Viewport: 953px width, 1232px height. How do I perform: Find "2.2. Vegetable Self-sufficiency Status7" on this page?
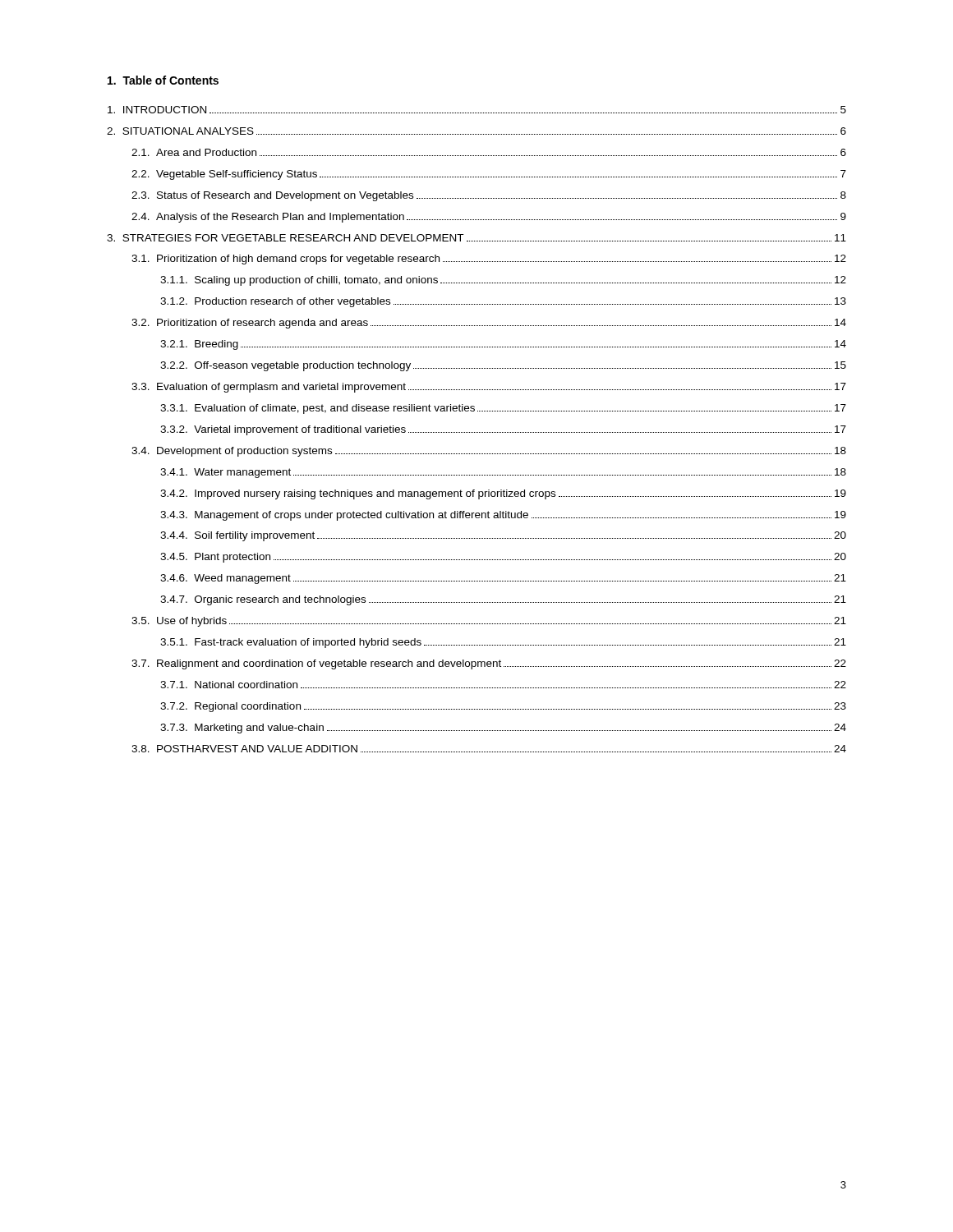(x=489, y=174)
